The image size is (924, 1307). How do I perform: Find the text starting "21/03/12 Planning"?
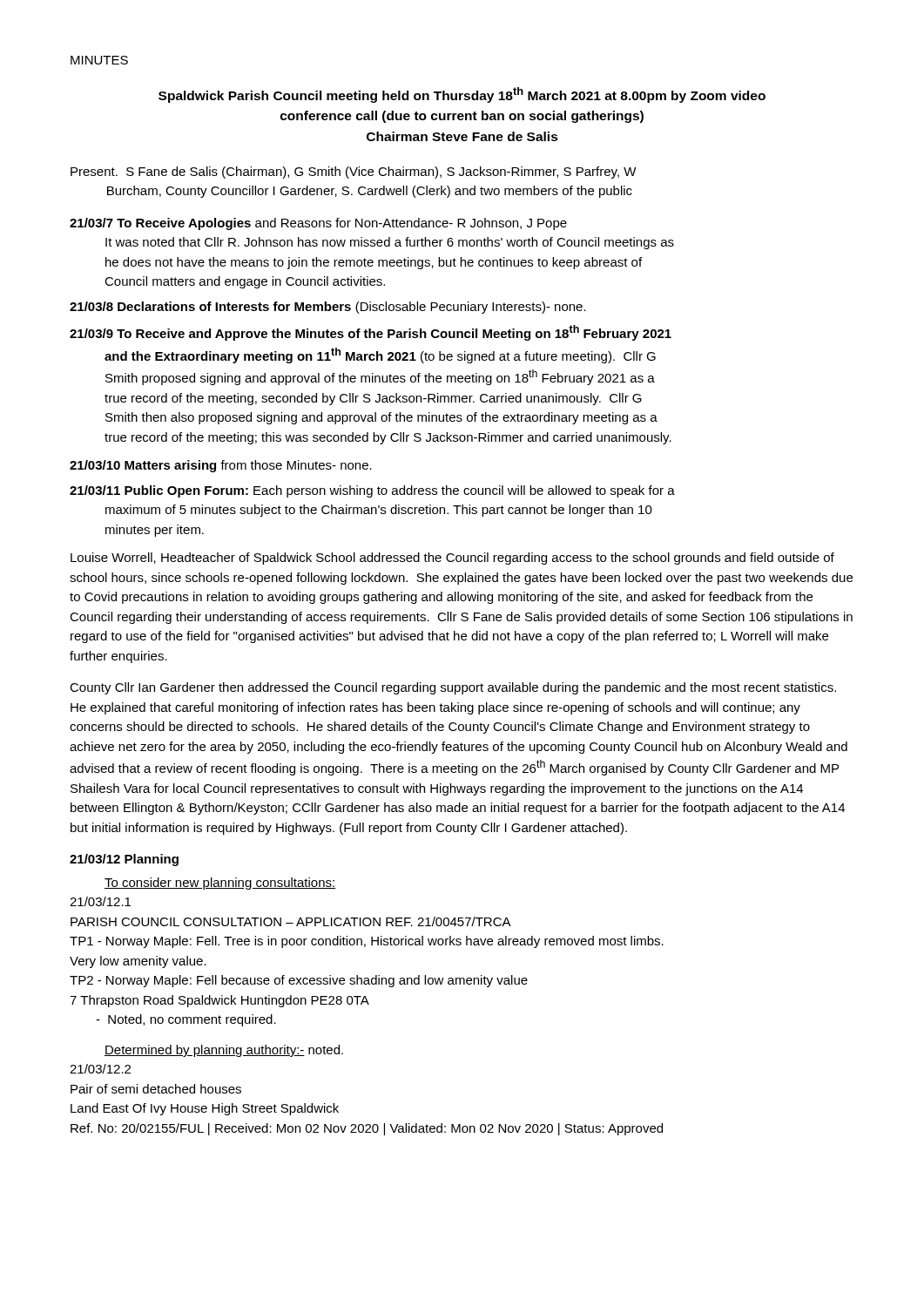pos(125,859)
